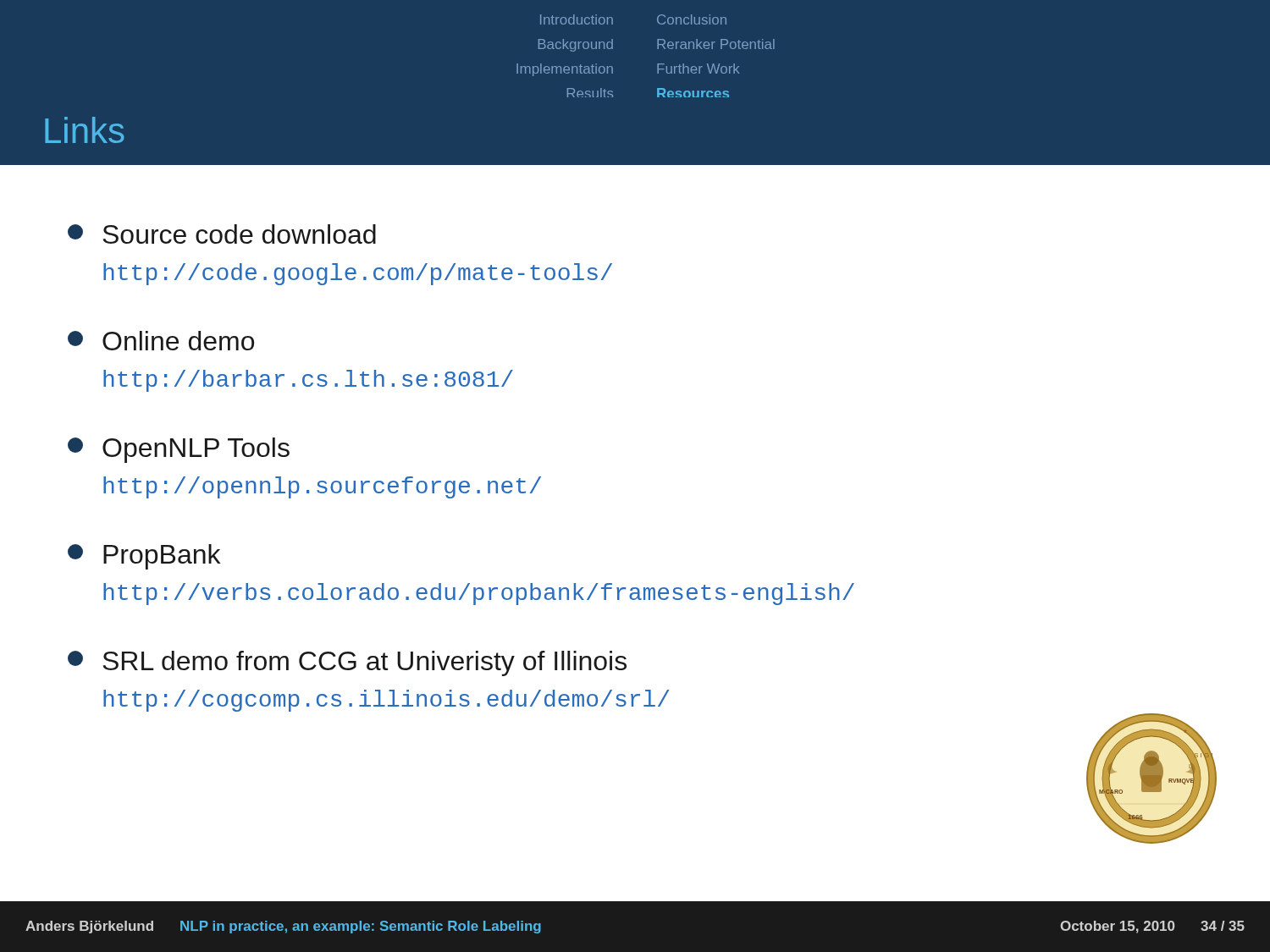This screenshot has width=1270, height=952.
Task: Select the title
Action: [84, 131]
